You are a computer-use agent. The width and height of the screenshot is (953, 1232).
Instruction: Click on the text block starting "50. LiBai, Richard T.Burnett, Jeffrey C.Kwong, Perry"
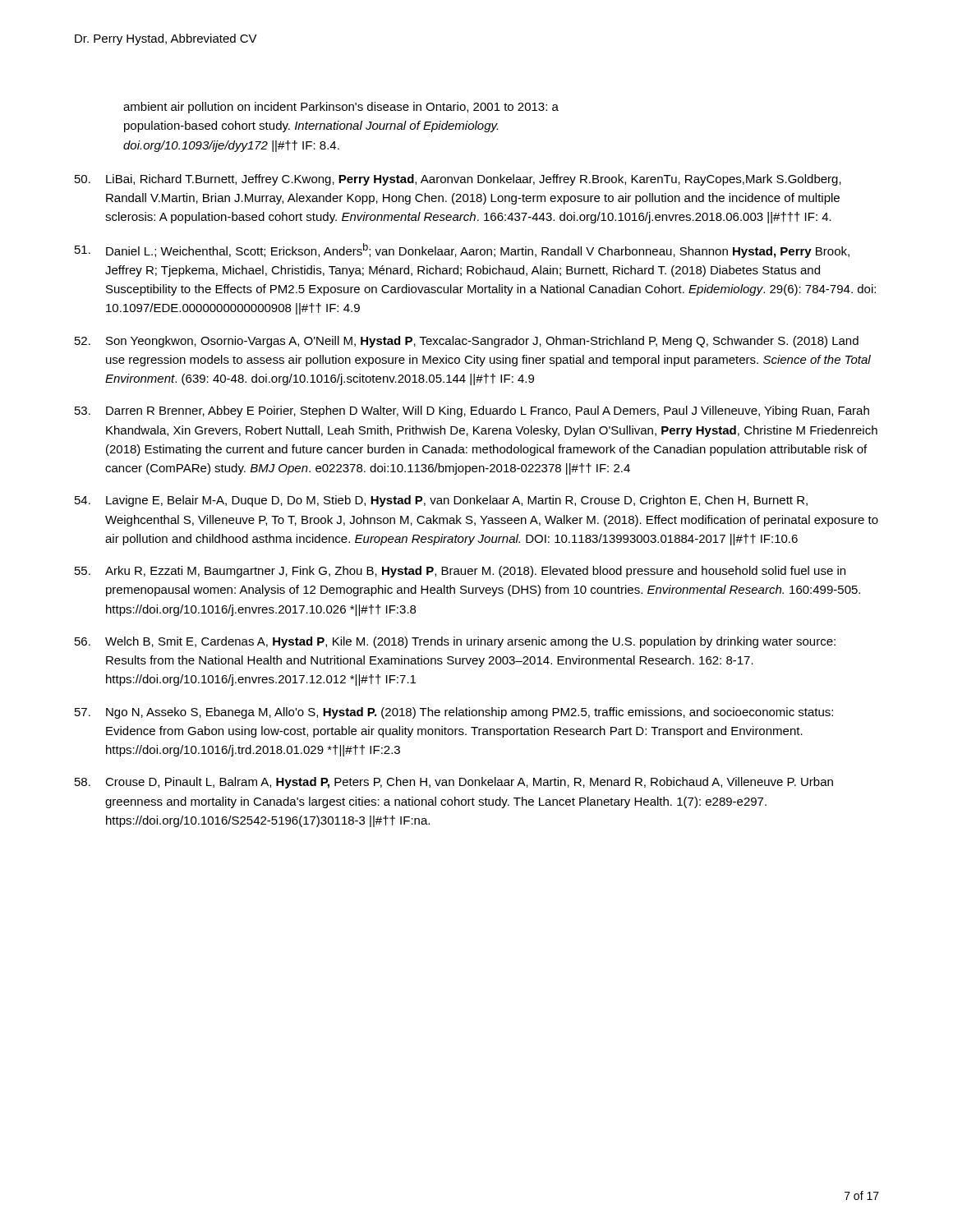tap(476, 198)
